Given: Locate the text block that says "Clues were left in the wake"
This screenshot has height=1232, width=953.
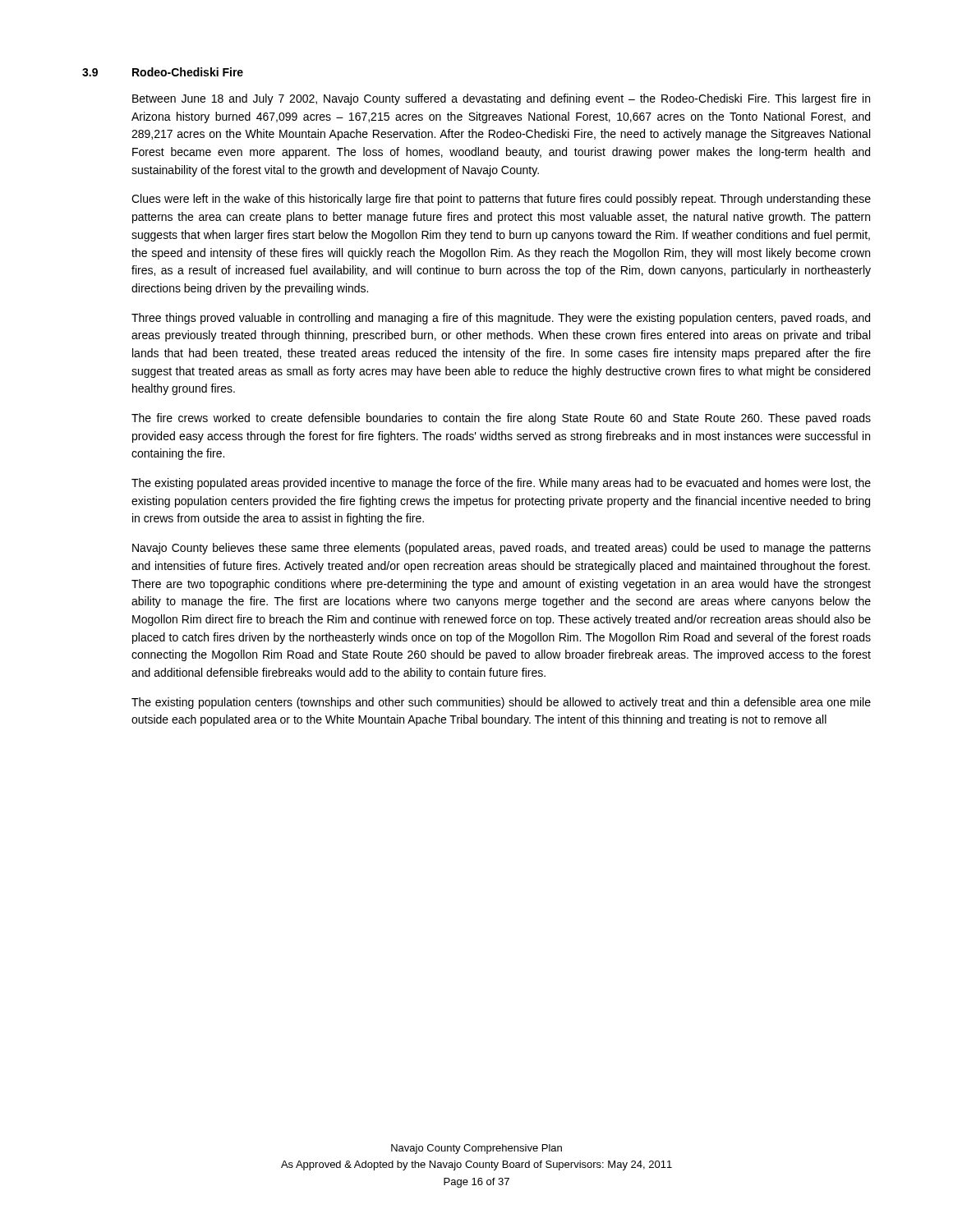Looking at the screenshot, I should [x=501, y=244].
